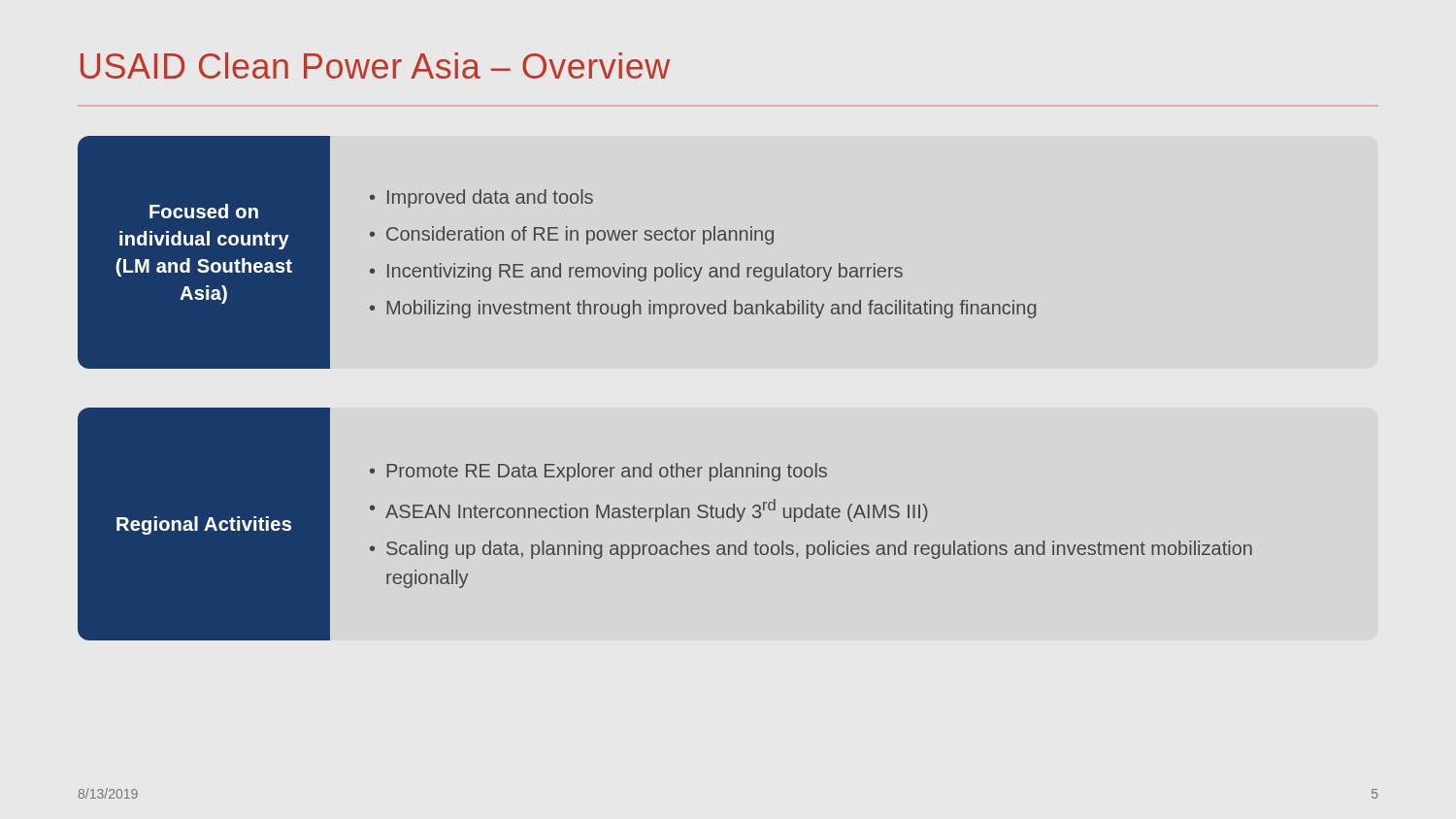The image size is (1456, 819).
Task: Locate the block of text that opens with "• Mobilizing investment through improved bankability and facilitating"
Action: (x=703, y=308)
